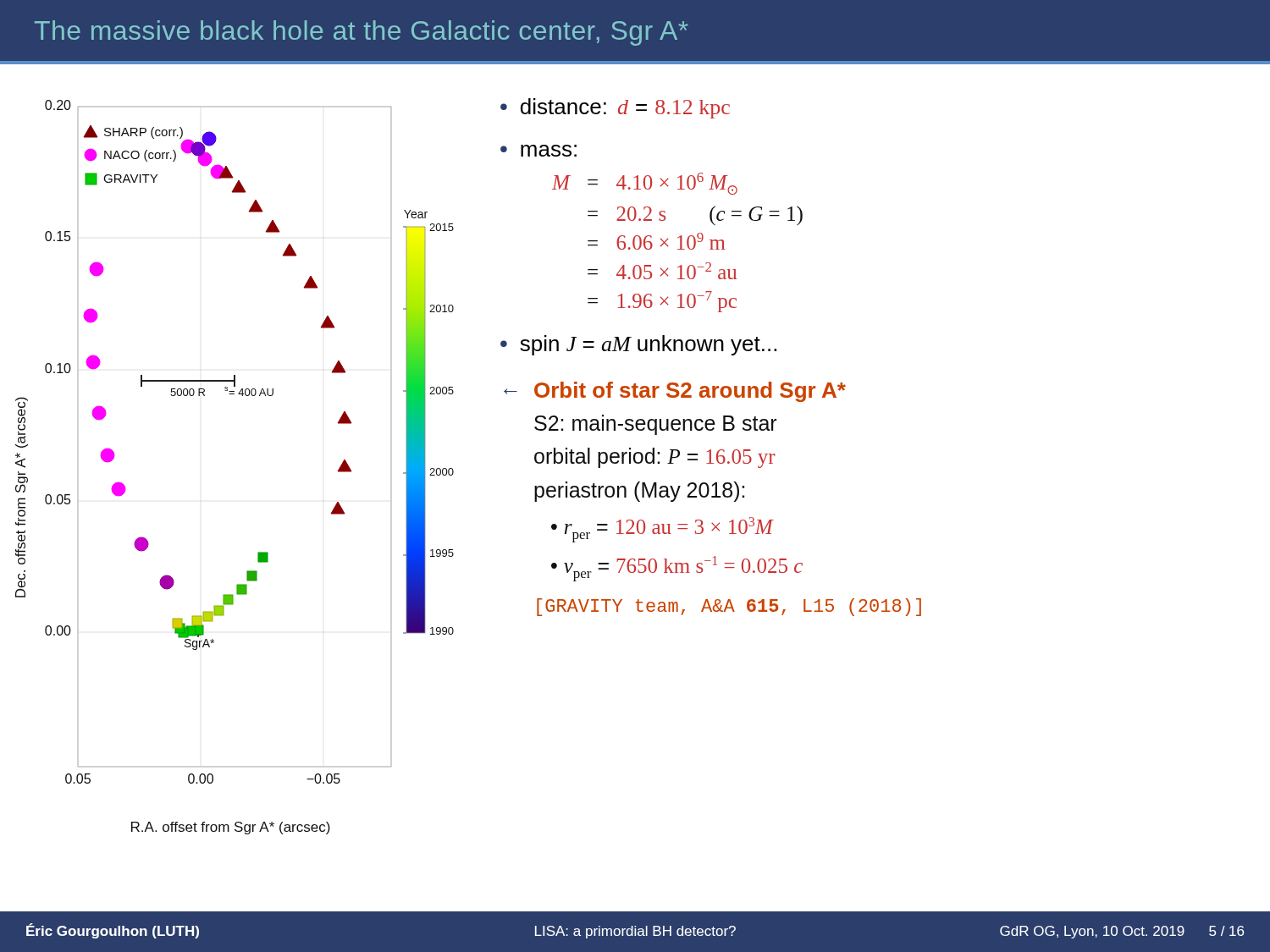Find the text starting "• mass: M = 4.10 ×"
The height and width of the screenshot is (952, 1270).
tap(538, 151)
